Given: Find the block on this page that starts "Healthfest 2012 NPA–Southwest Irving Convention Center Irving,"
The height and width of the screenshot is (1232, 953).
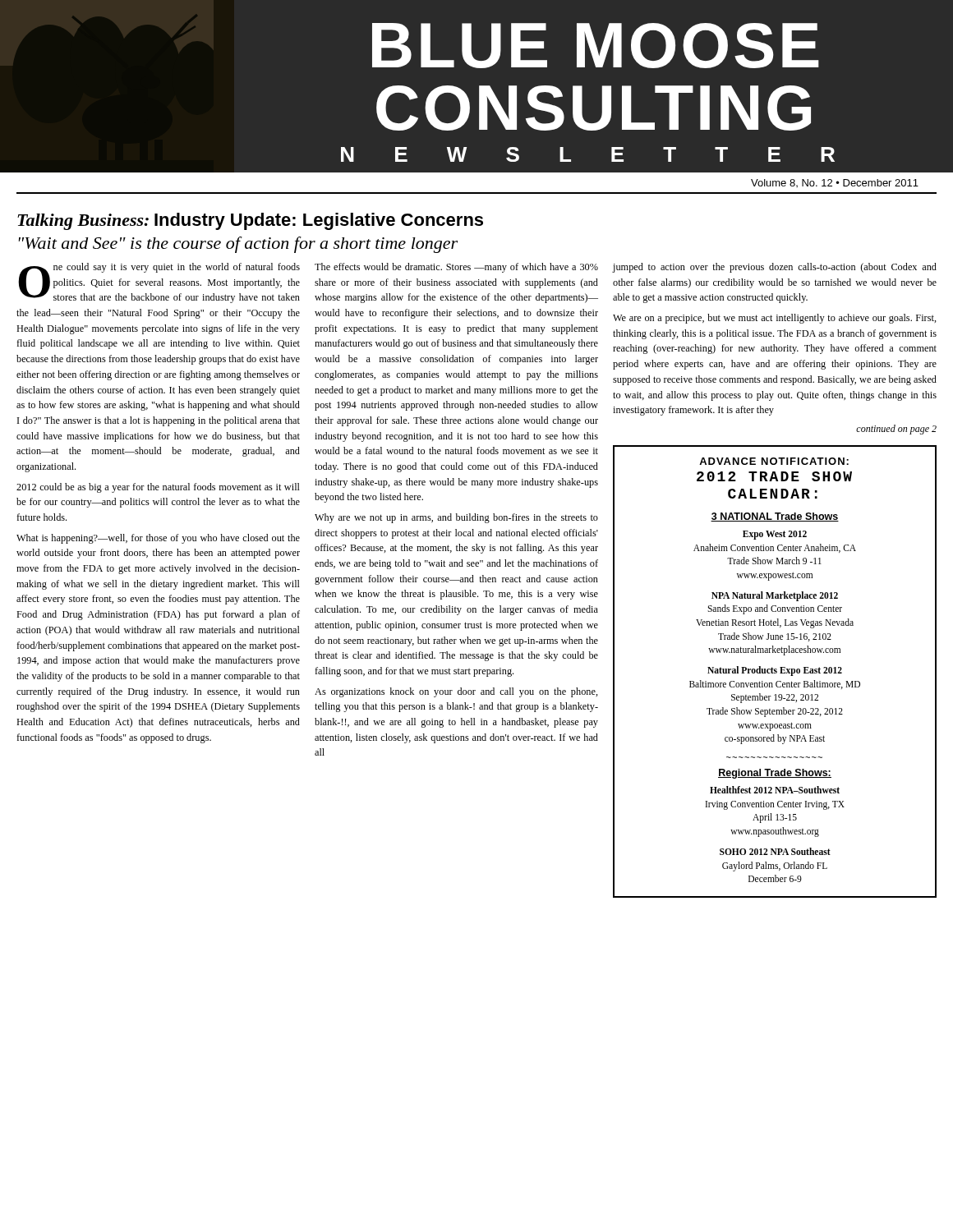Looking at the screenshot, I should coord(775,811).
